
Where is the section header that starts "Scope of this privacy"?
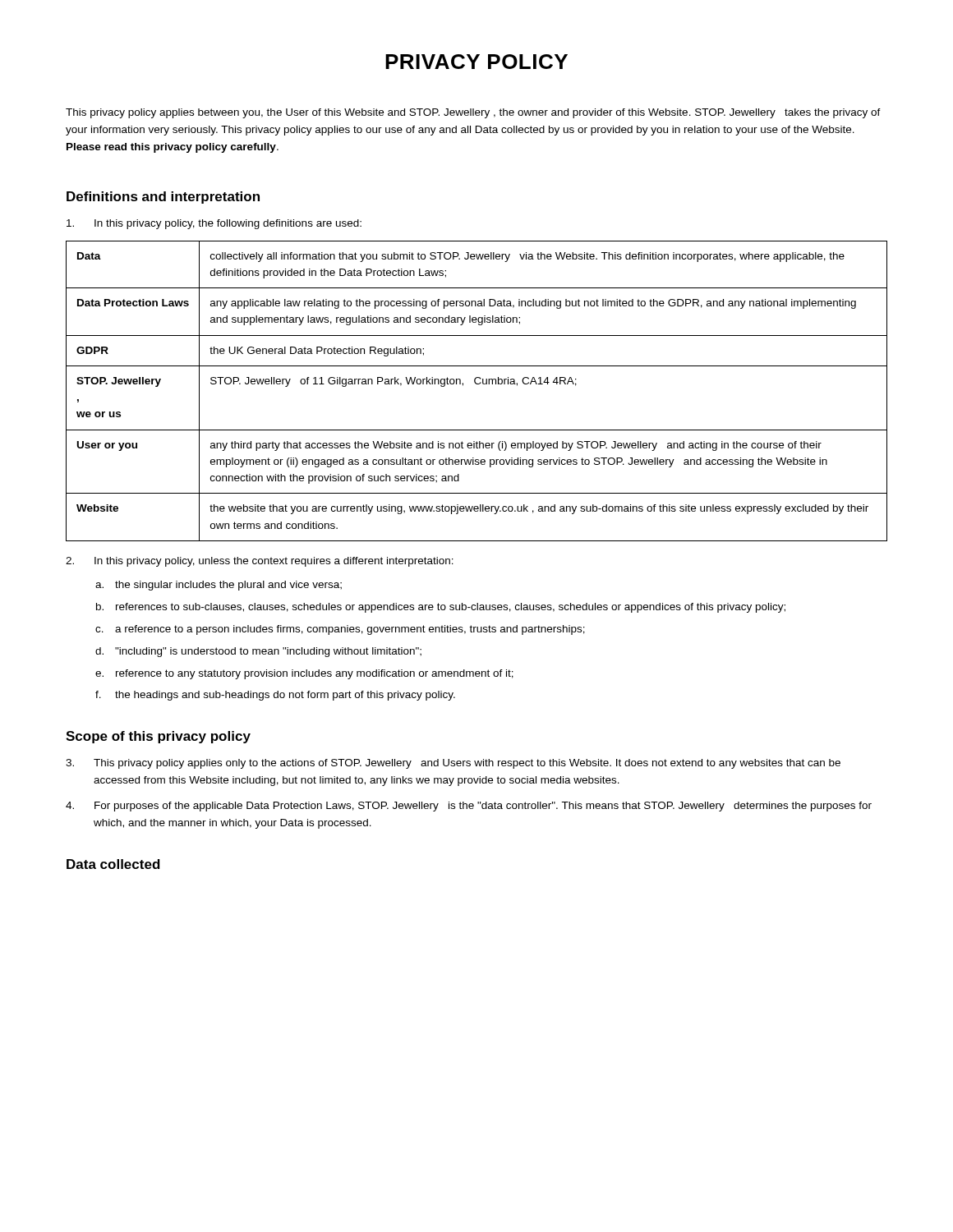pyautogui.click(x=158, y=737)
